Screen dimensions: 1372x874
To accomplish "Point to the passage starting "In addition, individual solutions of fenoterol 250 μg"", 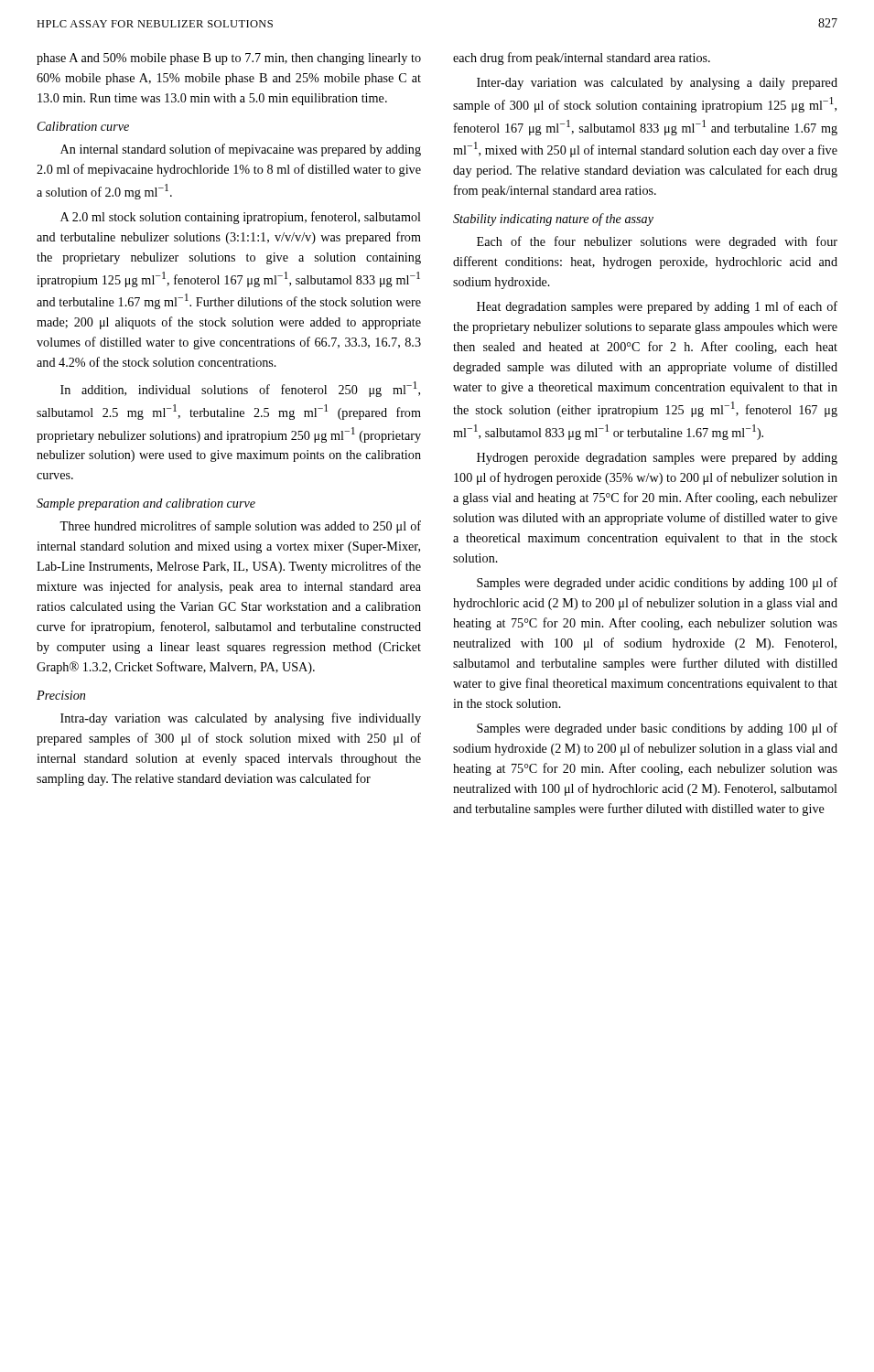I will pyautogui.click(x=229, y=431).
